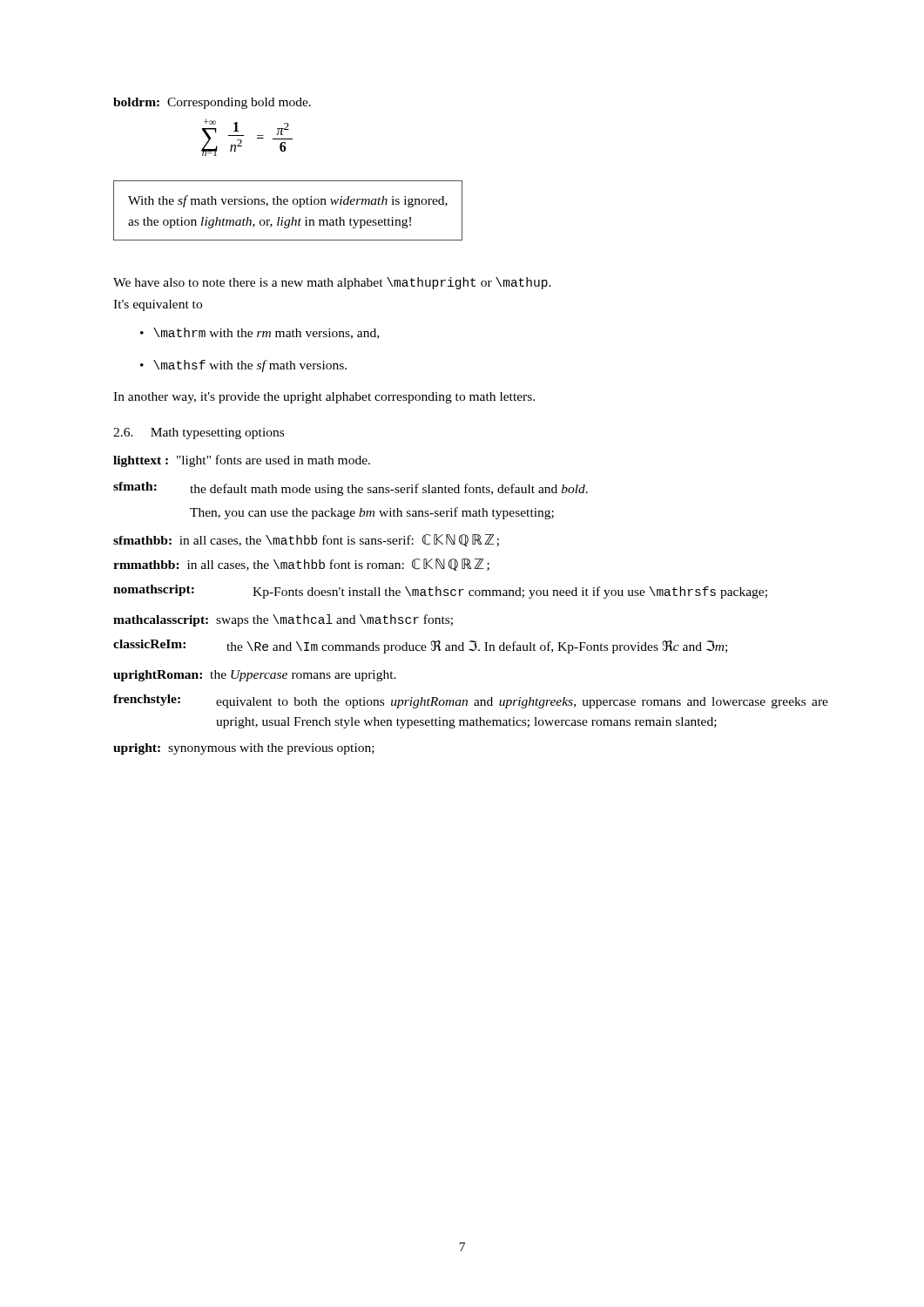
Task: Select the element starting "nomathscript: Kp-Fonts doesn't install the \mathscr command;"
Action: [x=441, y=592]
